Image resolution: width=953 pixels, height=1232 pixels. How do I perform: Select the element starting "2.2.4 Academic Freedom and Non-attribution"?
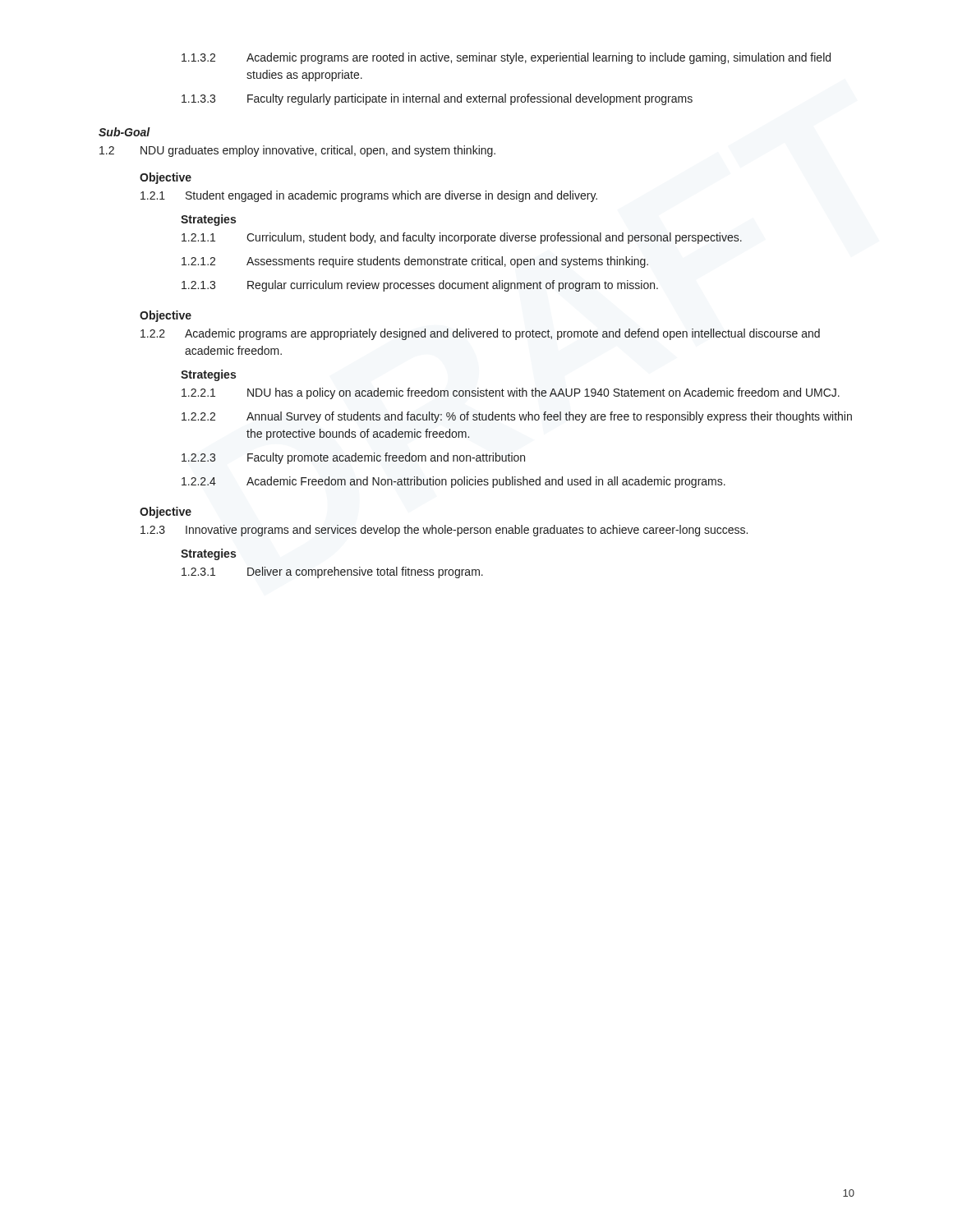518,482
